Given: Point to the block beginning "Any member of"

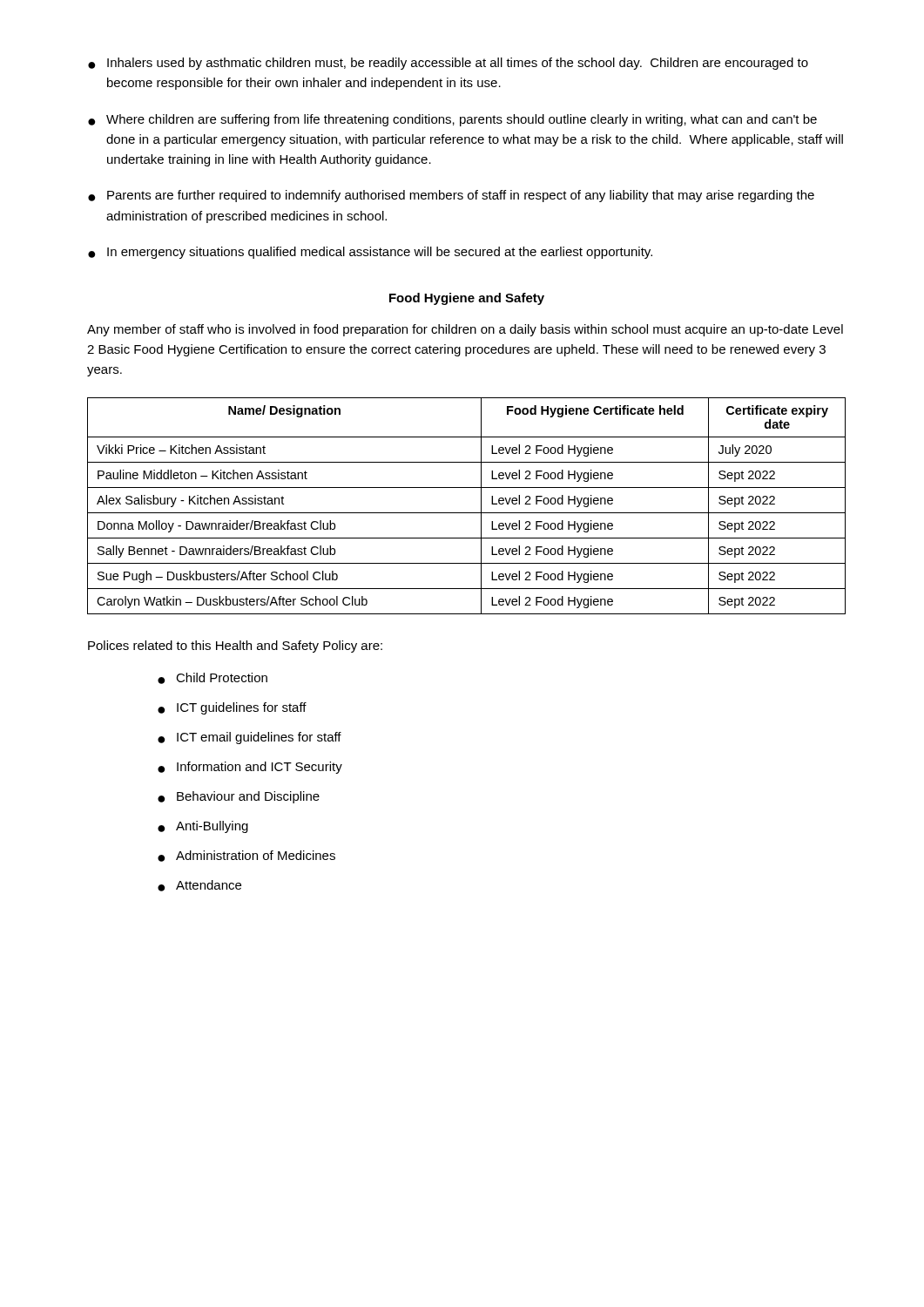Looking at the screenshot, I should click(465, 349).
